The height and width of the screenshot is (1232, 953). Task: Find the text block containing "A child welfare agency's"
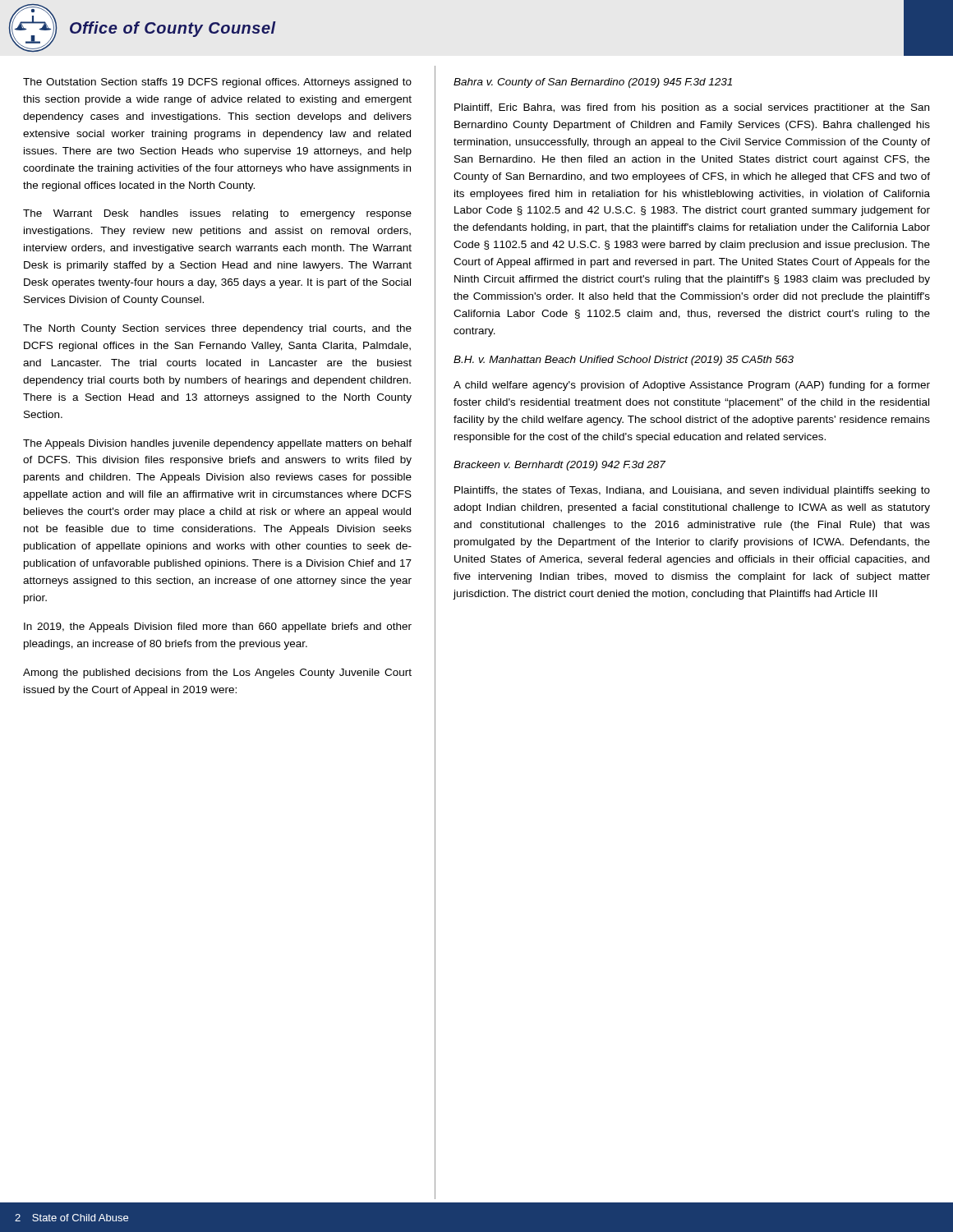(x=692, y=410)
